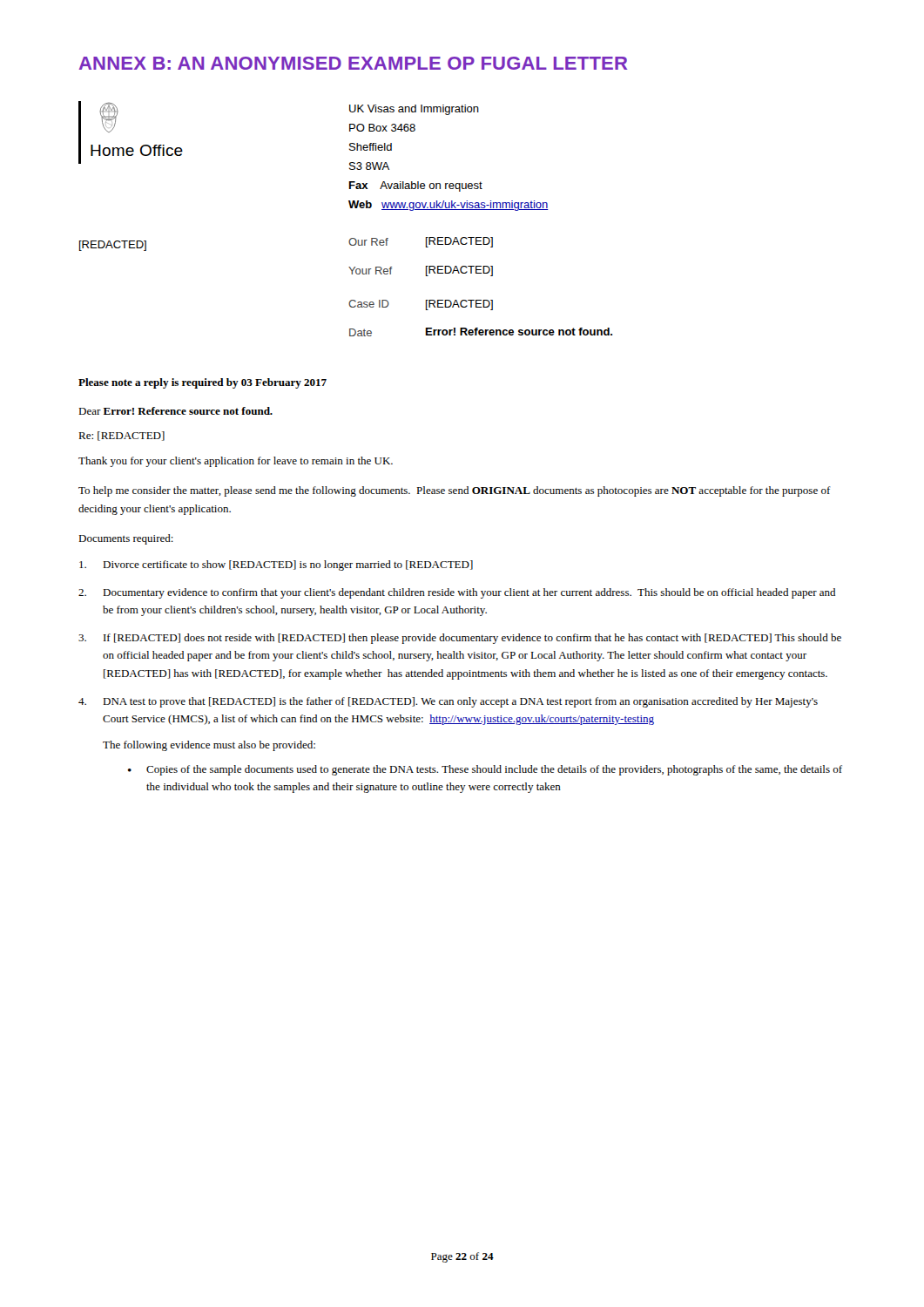
Task: Click the passage that begins "To help me consider"
Action: 454,499
